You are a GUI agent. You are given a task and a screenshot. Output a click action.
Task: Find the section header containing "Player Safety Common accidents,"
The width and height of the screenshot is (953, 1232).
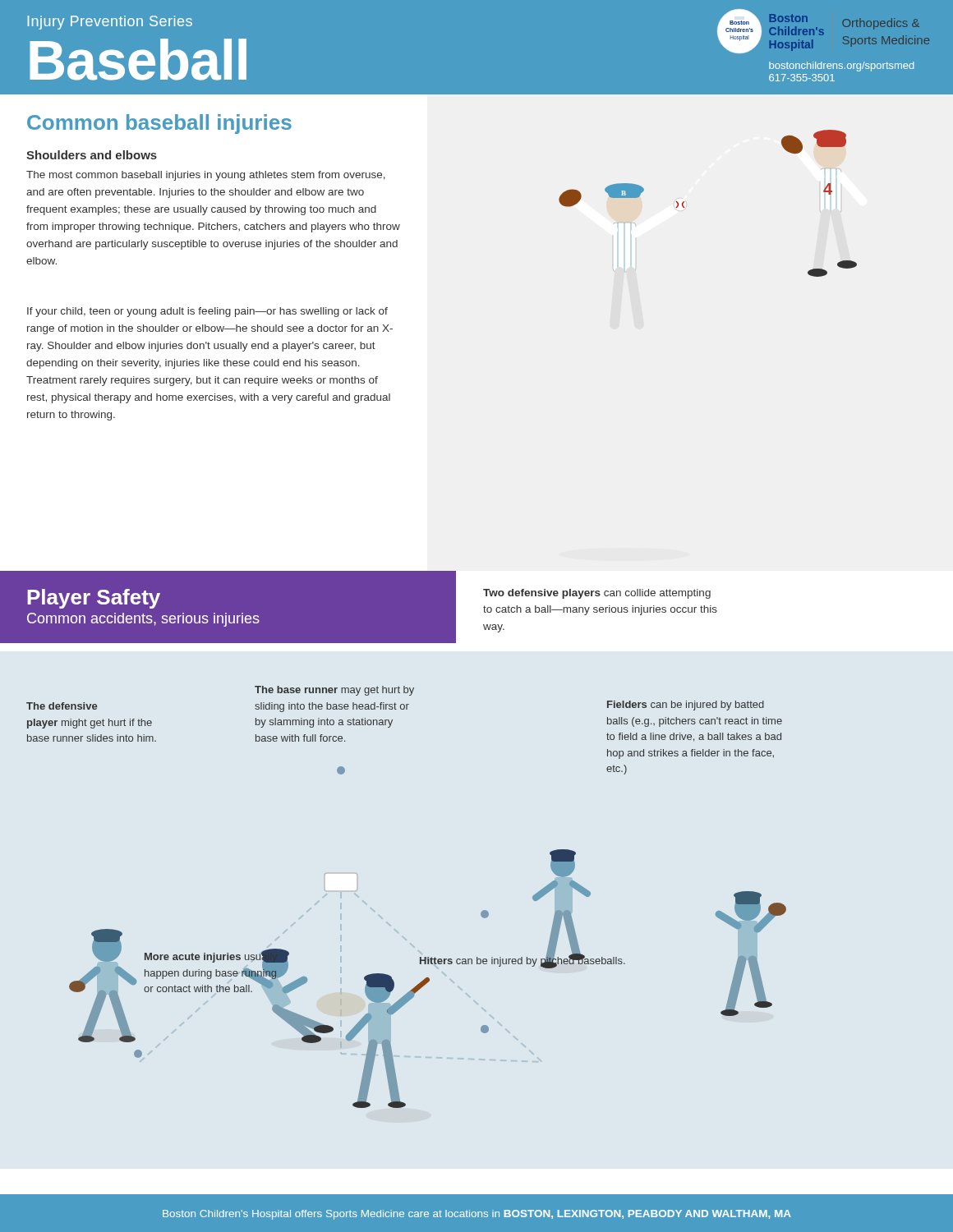pyautogui.click(x=241, y=607)
